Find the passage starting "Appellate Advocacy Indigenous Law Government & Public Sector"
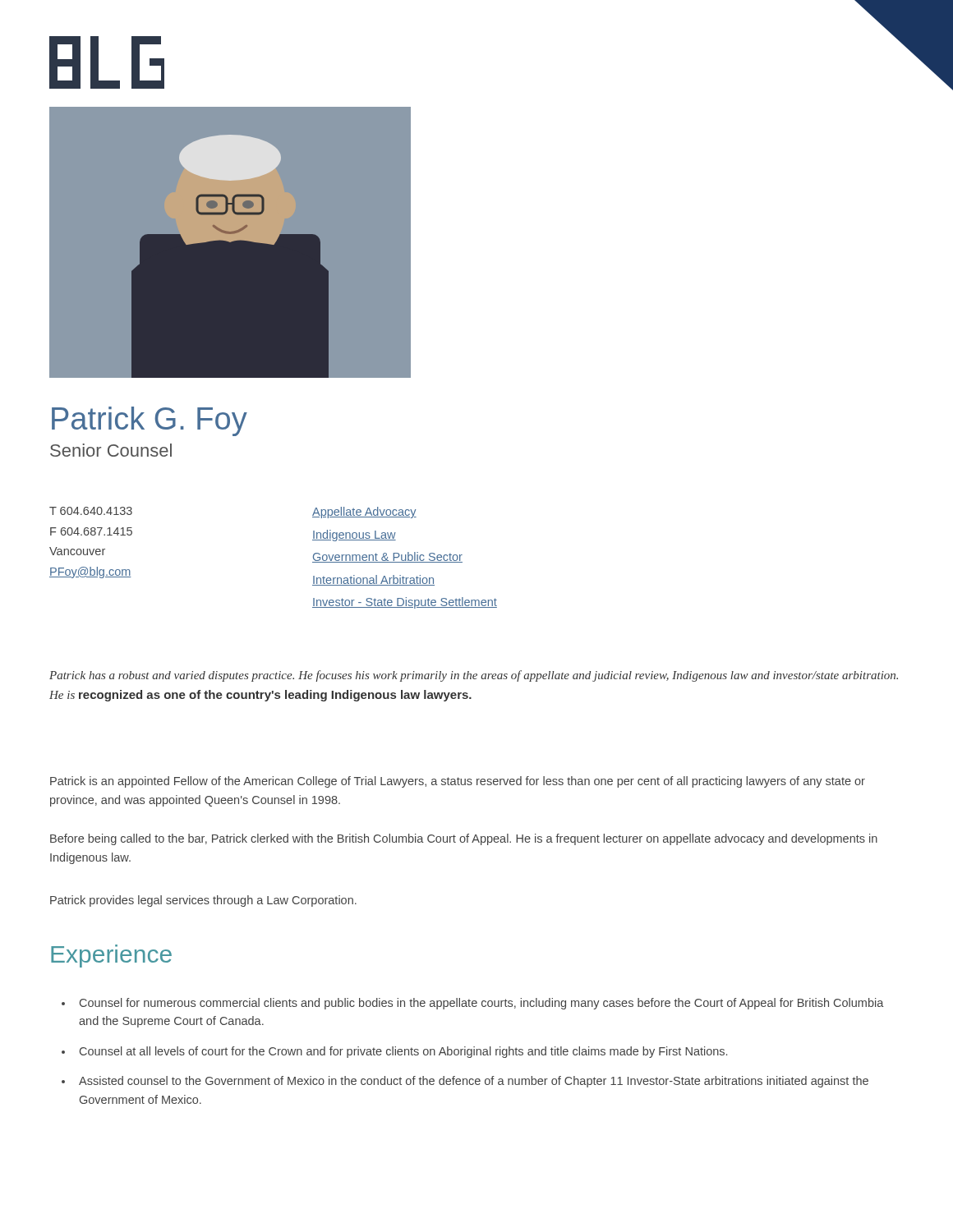 405,558
